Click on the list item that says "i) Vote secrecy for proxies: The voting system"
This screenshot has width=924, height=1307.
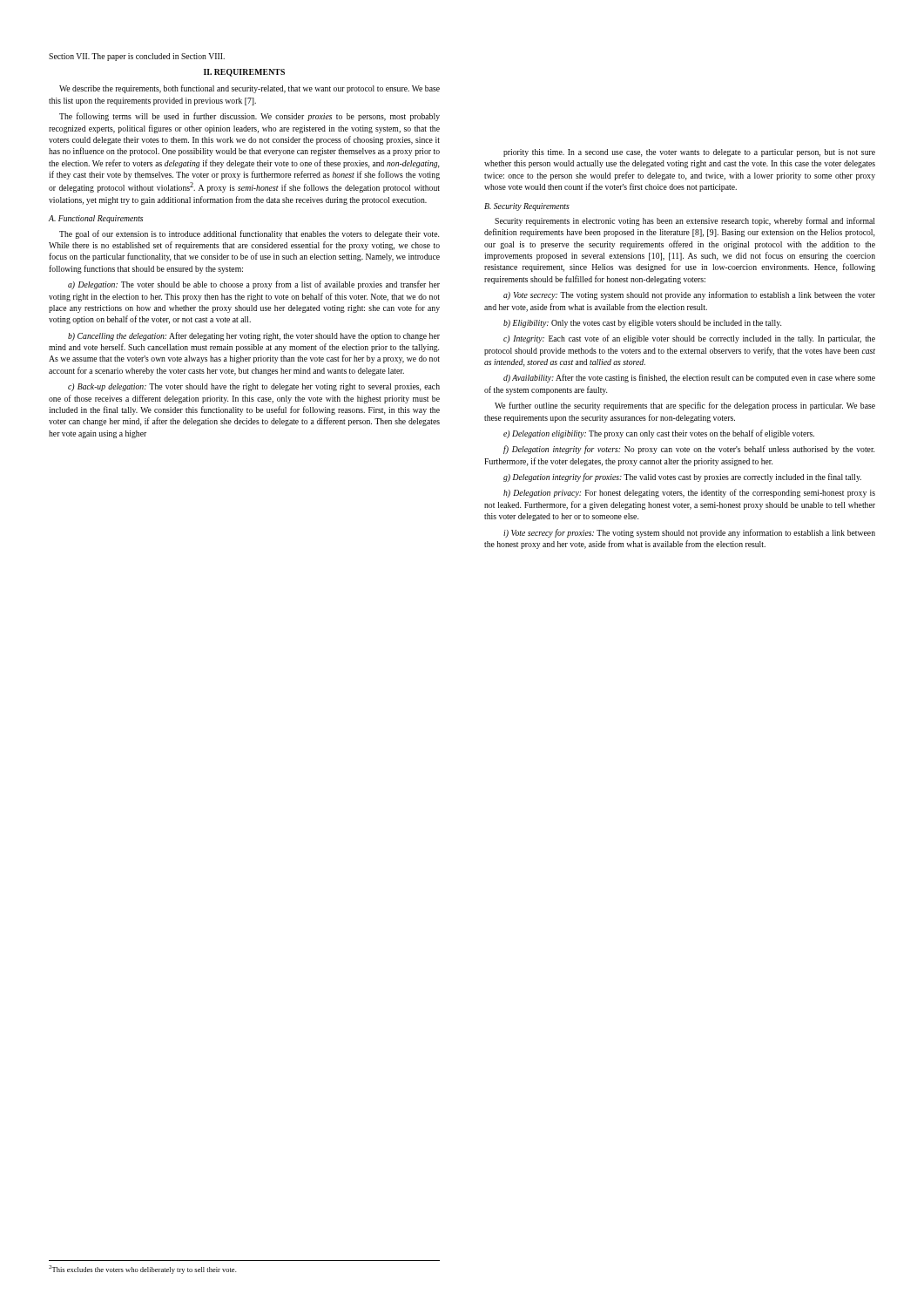tap(680, 538)
